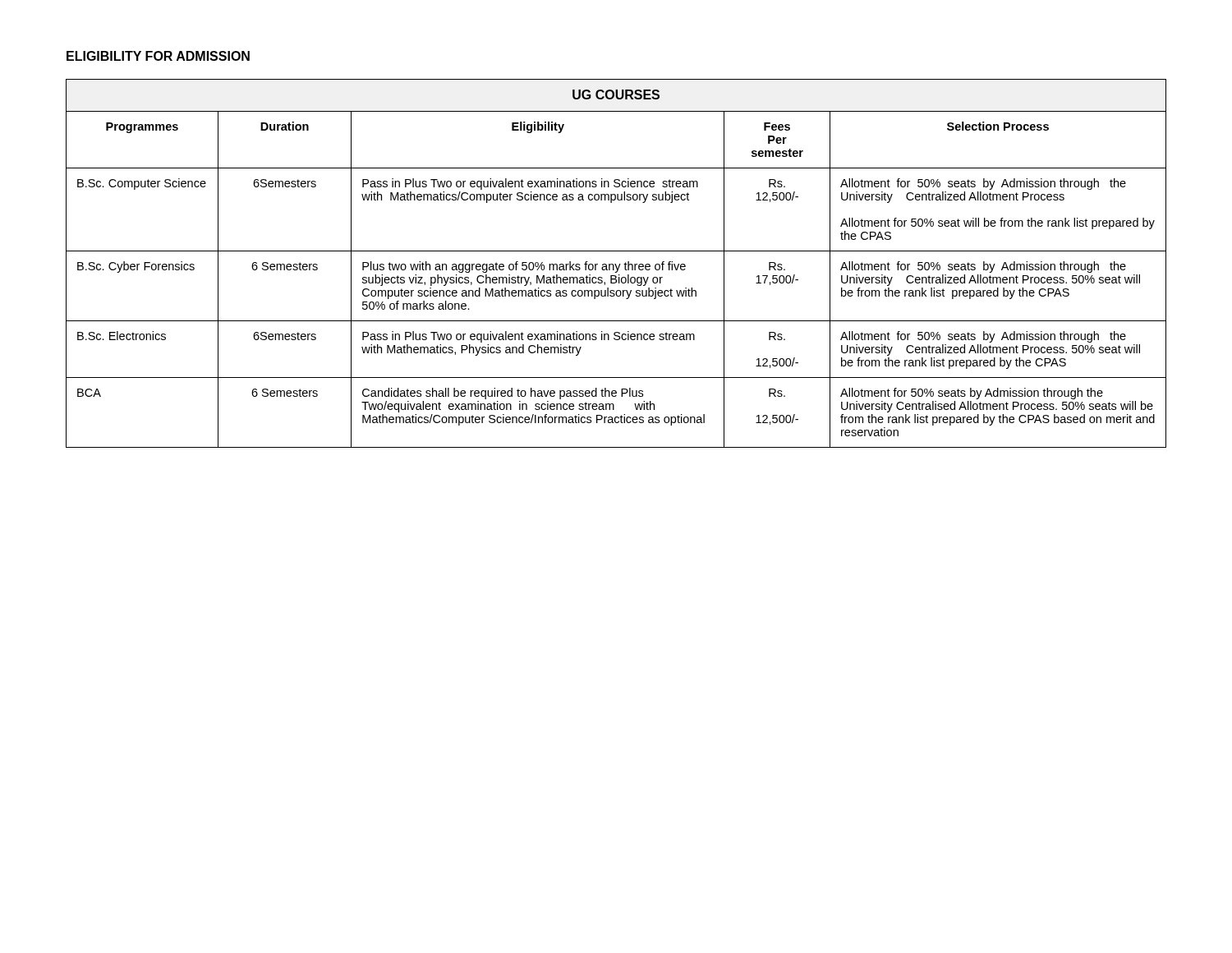Find the section header with the text "ELIGIBILITY FOR ADMISSION"
1232x953 pixels.
pyautogui.click(x=158, y=56)
